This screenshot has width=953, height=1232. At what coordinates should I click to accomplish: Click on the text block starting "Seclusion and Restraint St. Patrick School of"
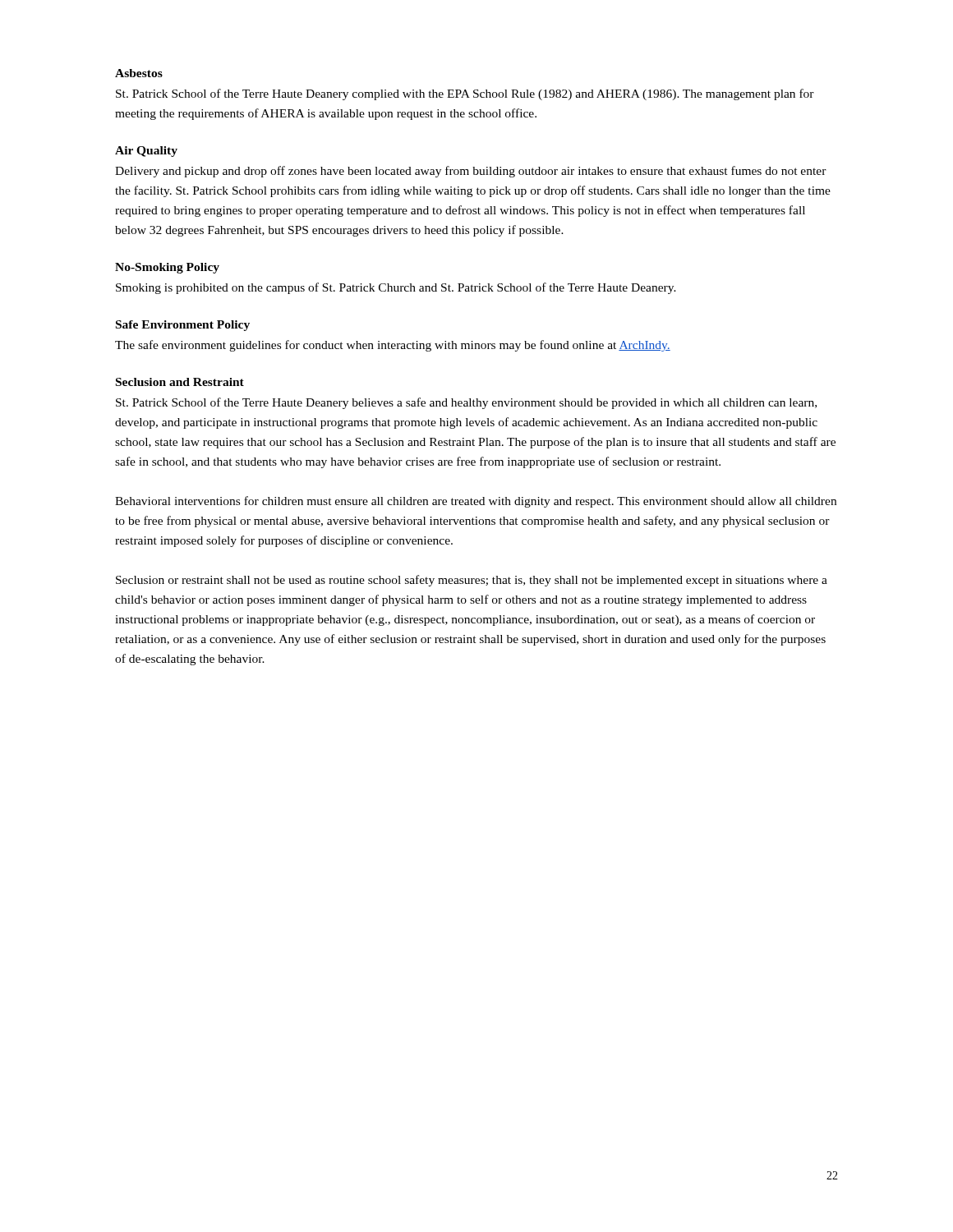(476, 423)
